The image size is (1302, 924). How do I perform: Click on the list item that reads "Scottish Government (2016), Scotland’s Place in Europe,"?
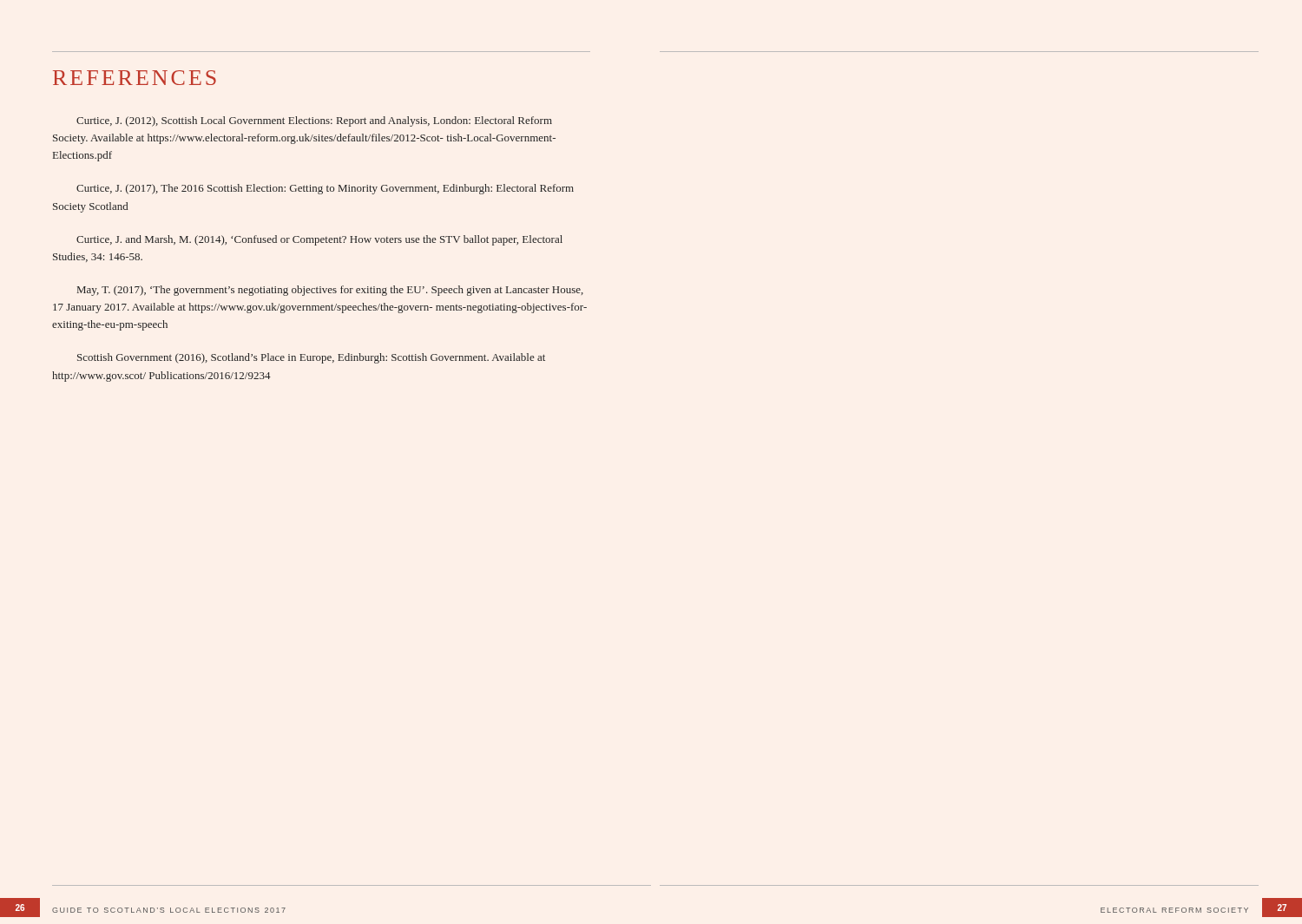[x=299, y=366]
